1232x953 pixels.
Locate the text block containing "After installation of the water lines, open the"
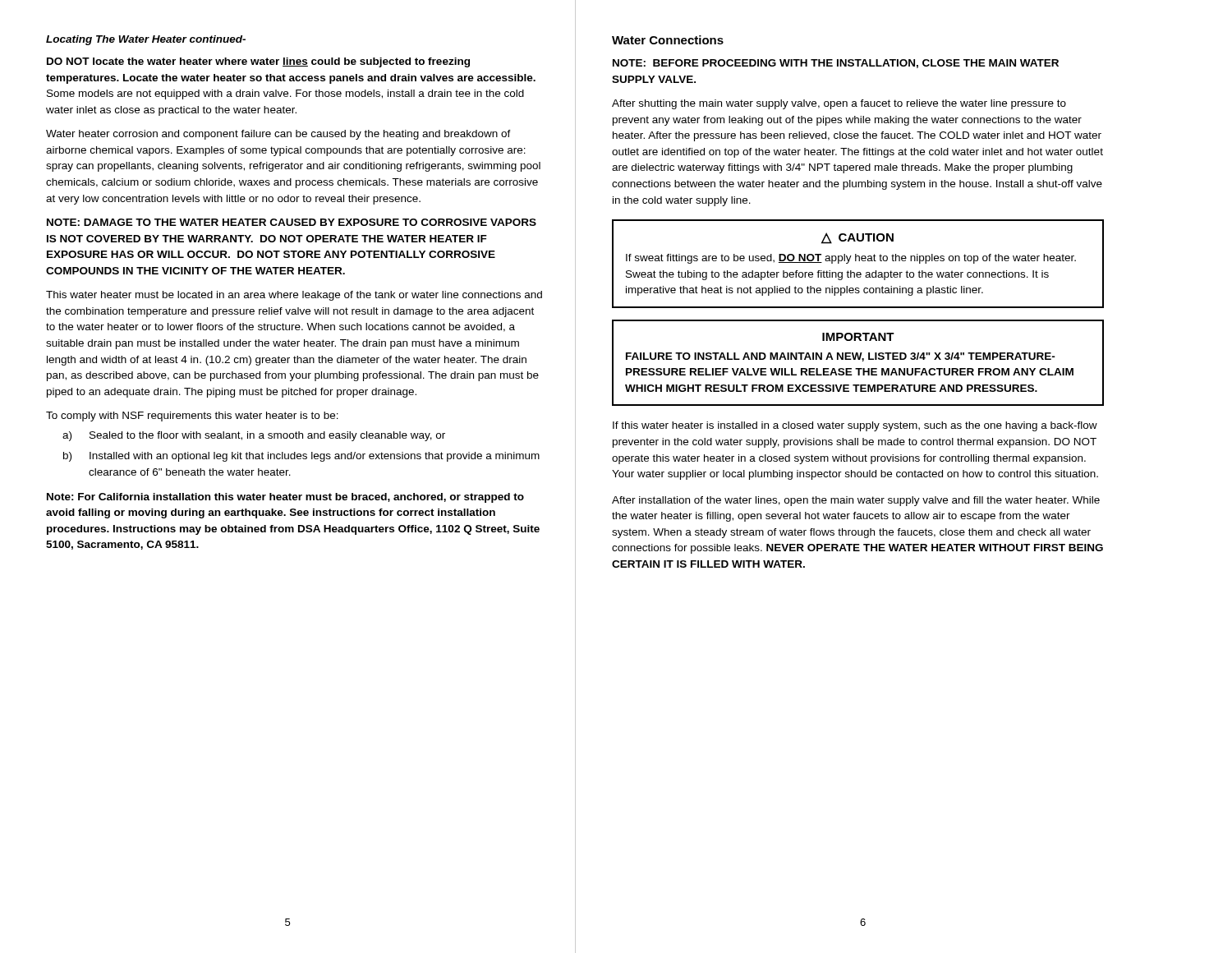coord(858,532)
